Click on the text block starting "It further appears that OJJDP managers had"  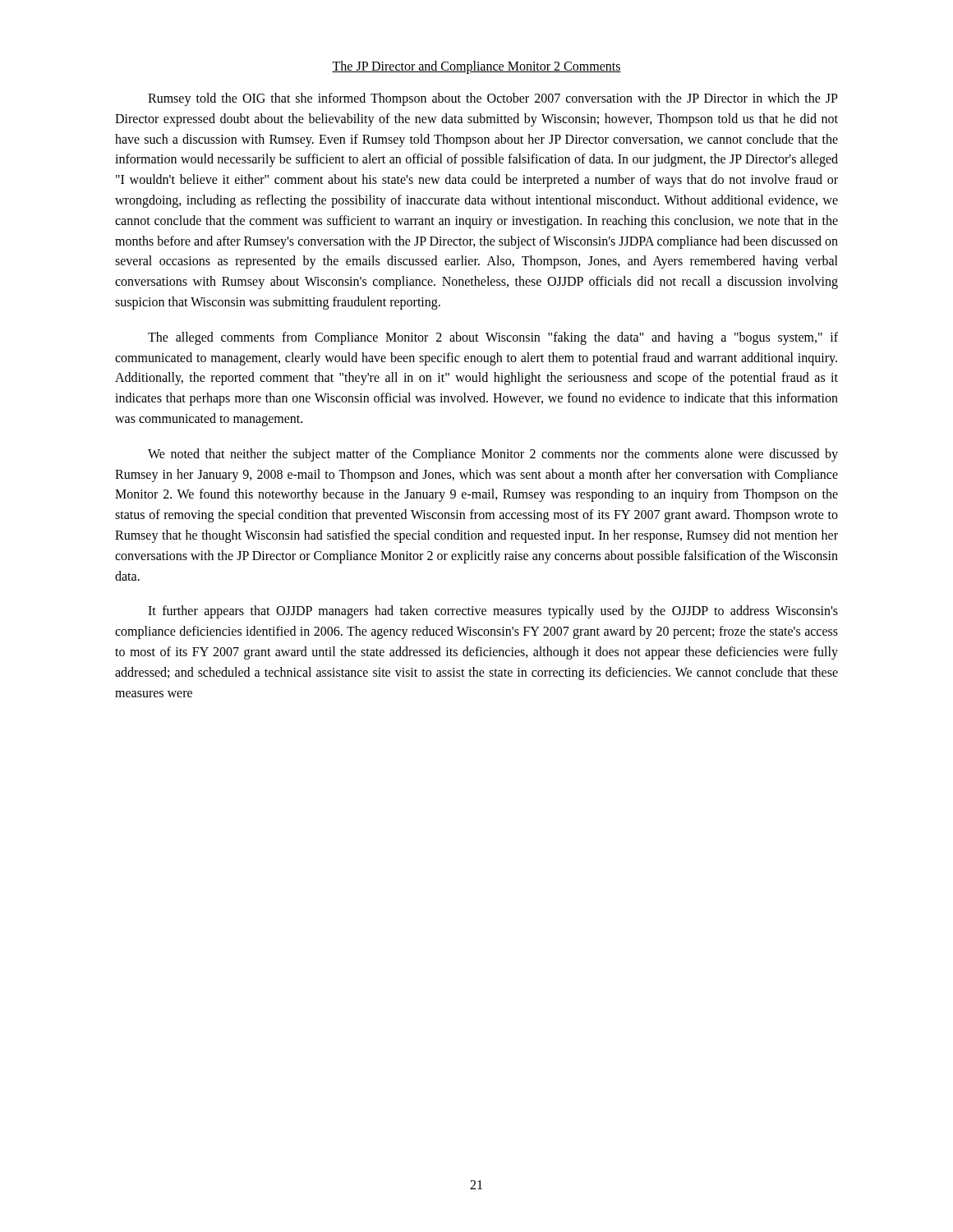(x=476, y=652)
